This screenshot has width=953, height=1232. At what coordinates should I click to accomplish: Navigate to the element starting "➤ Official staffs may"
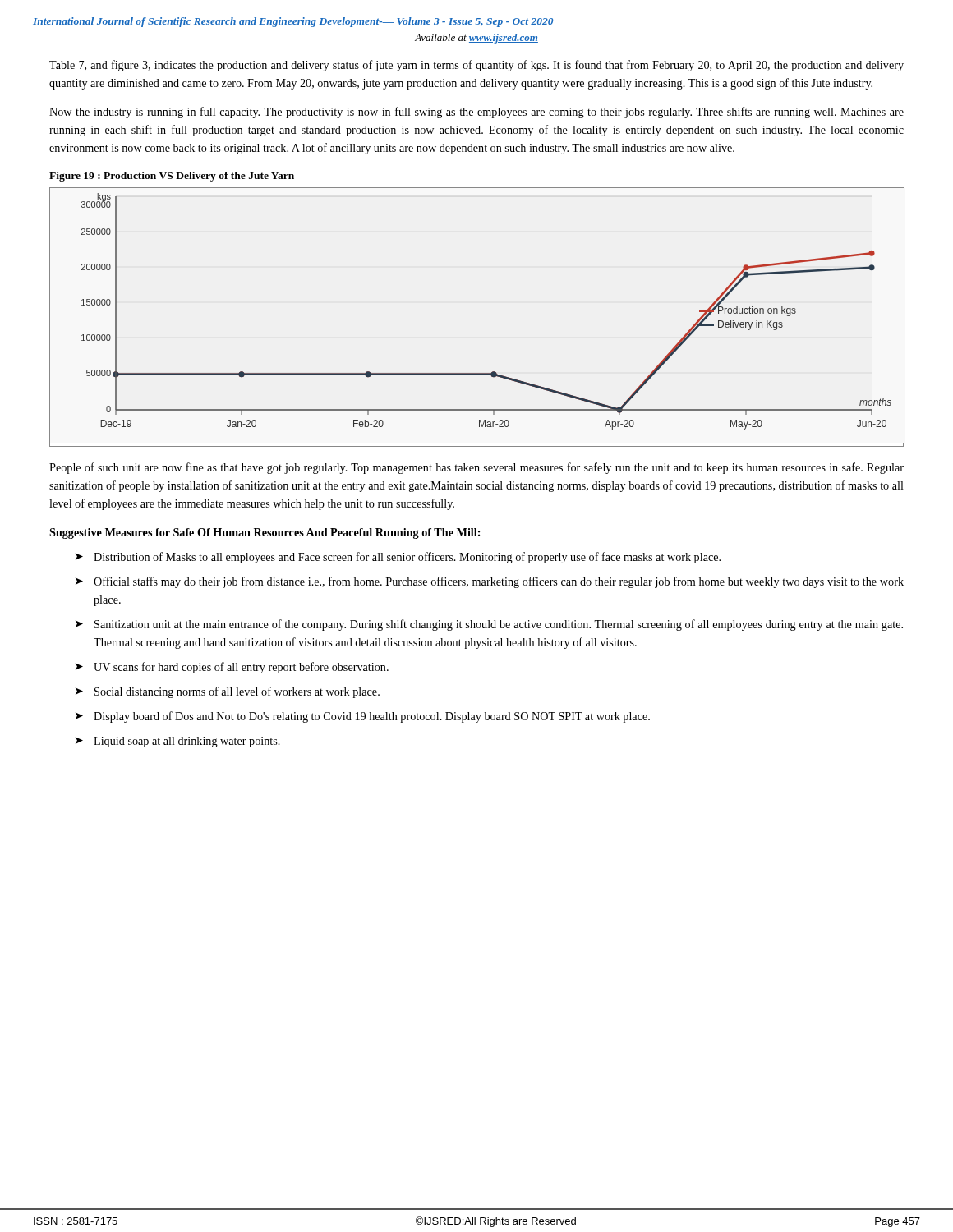coord(489,591)
